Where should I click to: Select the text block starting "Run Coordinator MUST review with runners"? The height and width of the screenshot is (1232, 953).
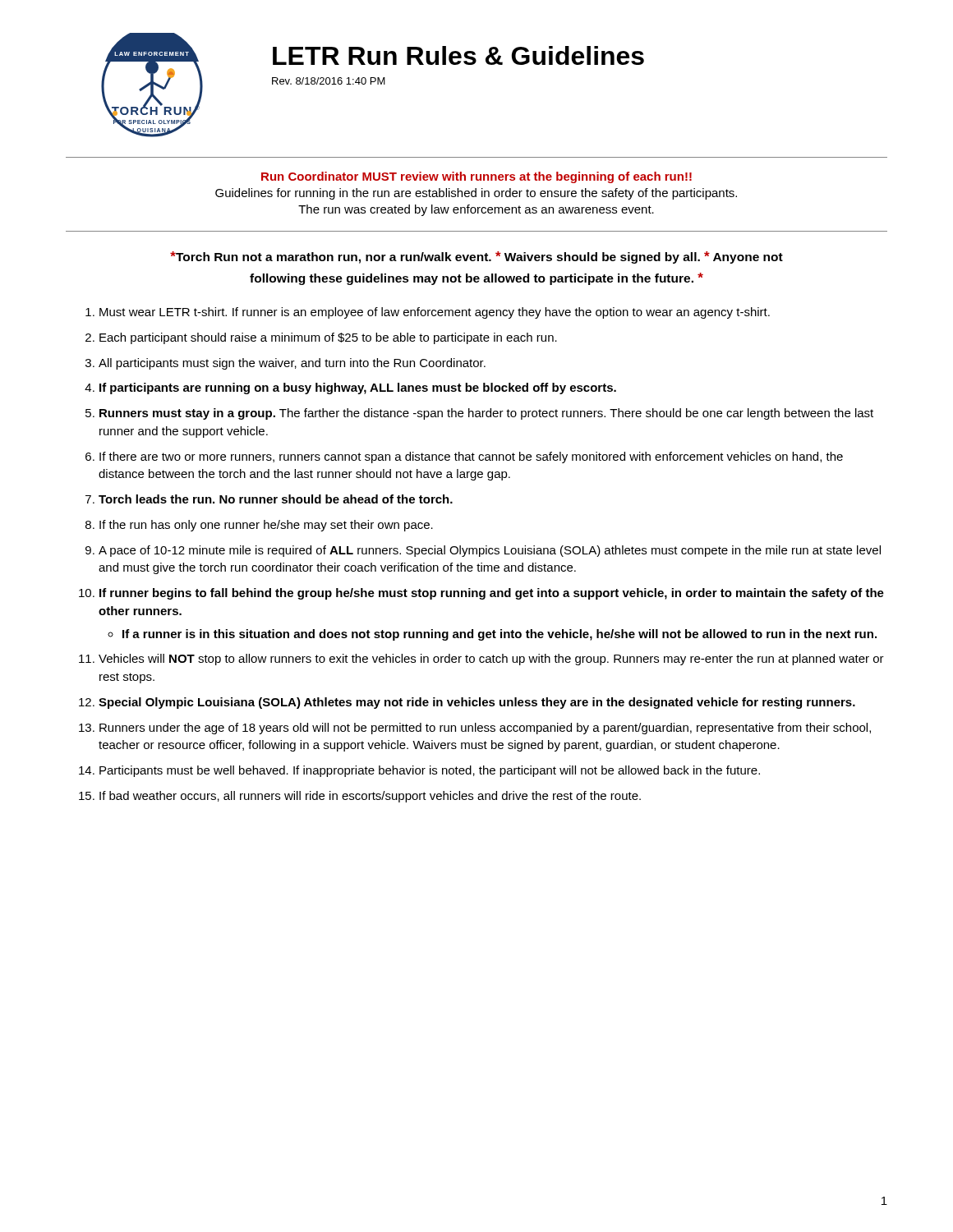click(x=476, y=193)
